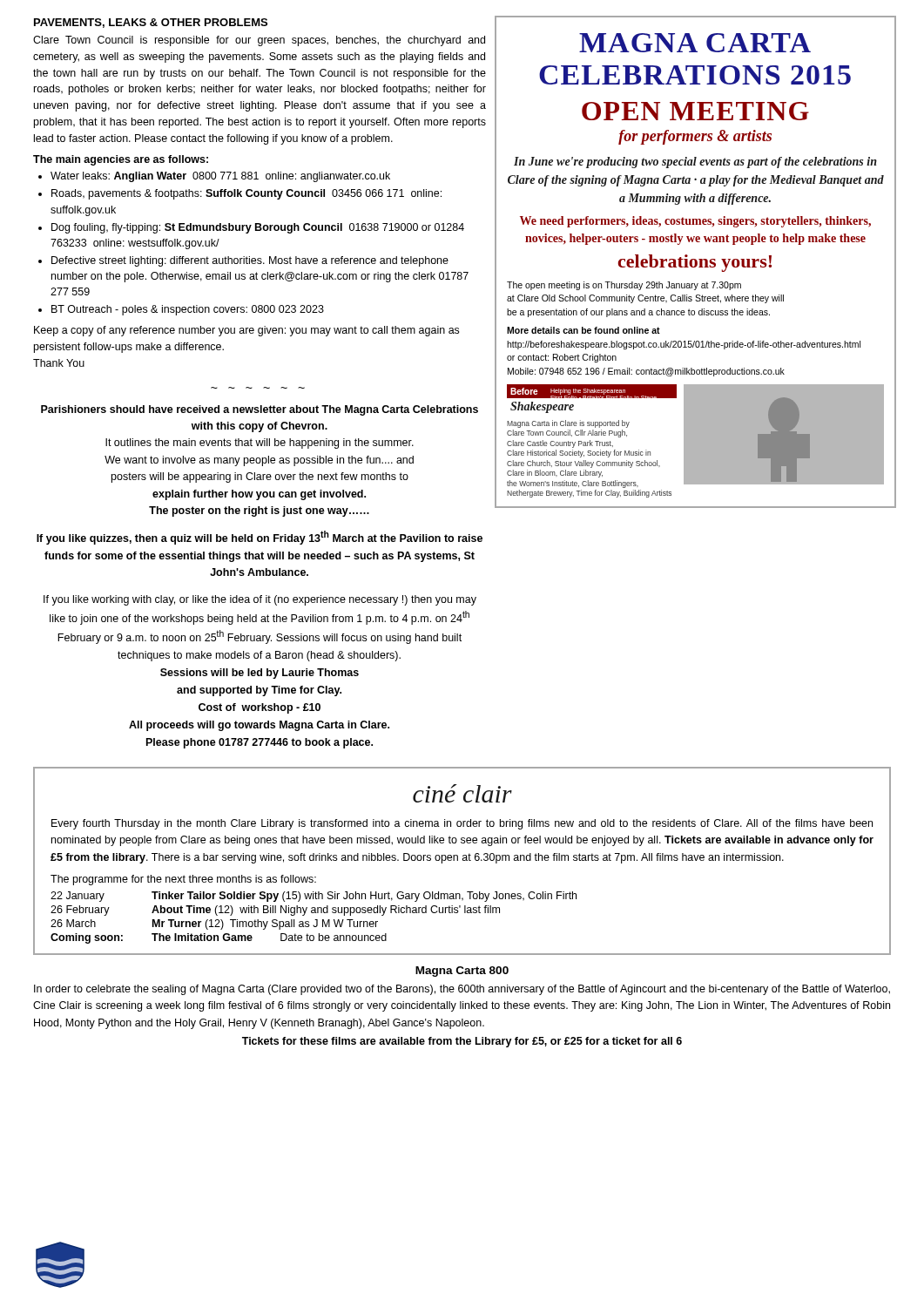Viewport: 924px width, 1307px height.
Task: Locate the block of text that opens with "In order to celebrate"
Action: [x=462, y=1006]
